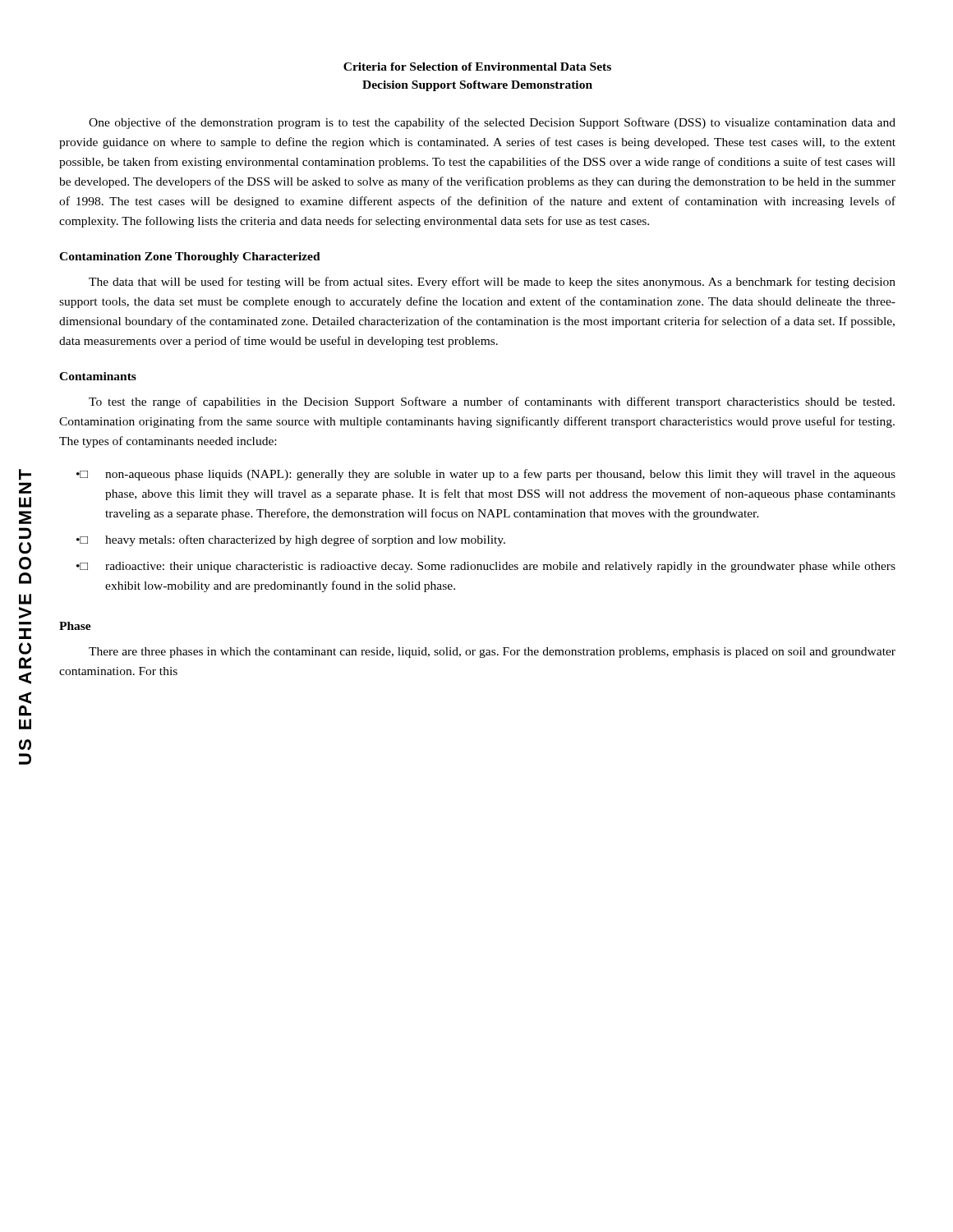Screen dimensions: 1232x953
Task: Point to the text starting "•□ radioactive: their unique characteristic is radioactive decay."
Action: [486, 576]
